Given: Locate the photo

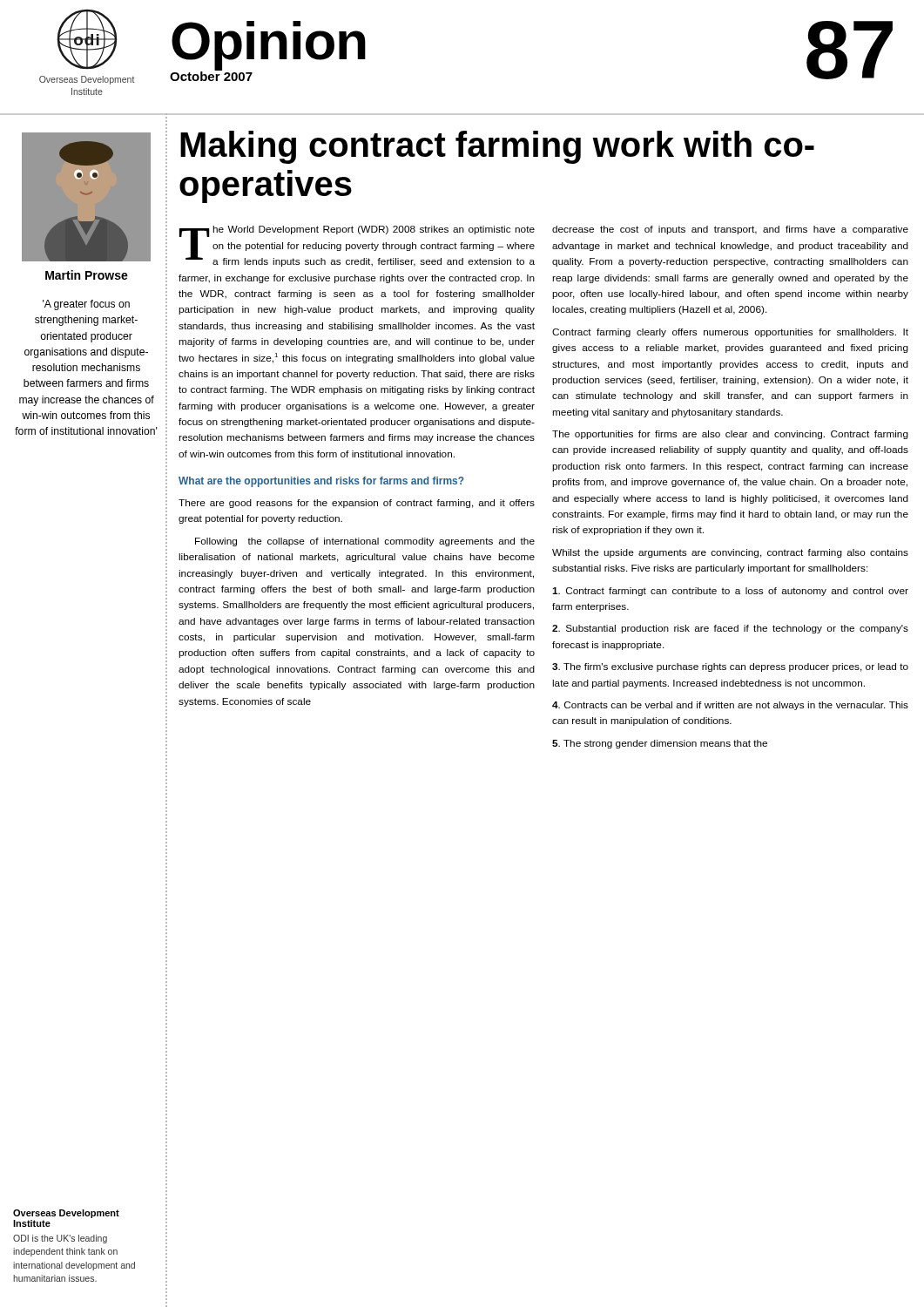Looking at the screenshot, I should click(86, 197).
